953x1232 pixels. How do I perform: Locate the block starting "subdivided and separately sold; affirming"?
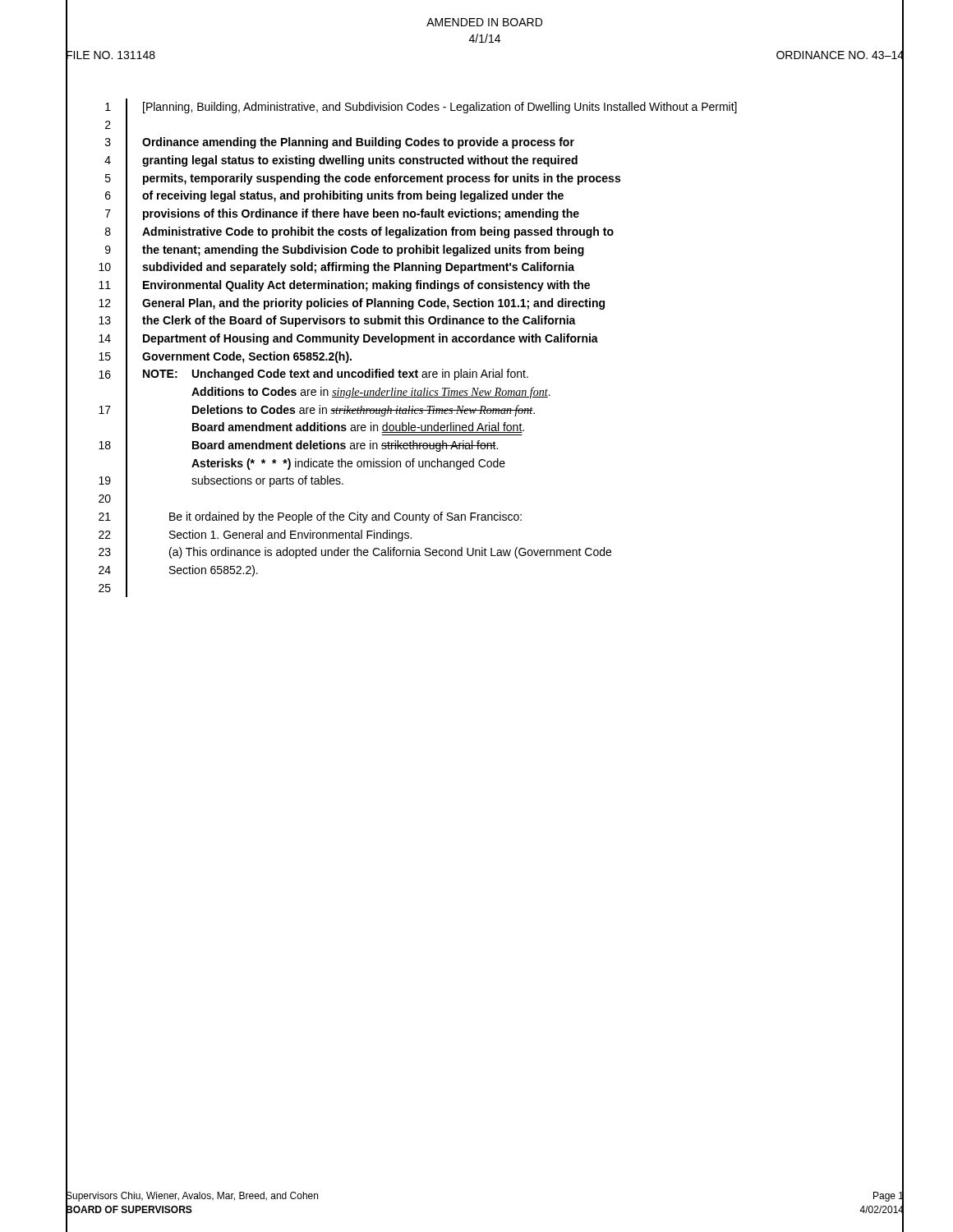pyautogui.click(x=358, y=267)
